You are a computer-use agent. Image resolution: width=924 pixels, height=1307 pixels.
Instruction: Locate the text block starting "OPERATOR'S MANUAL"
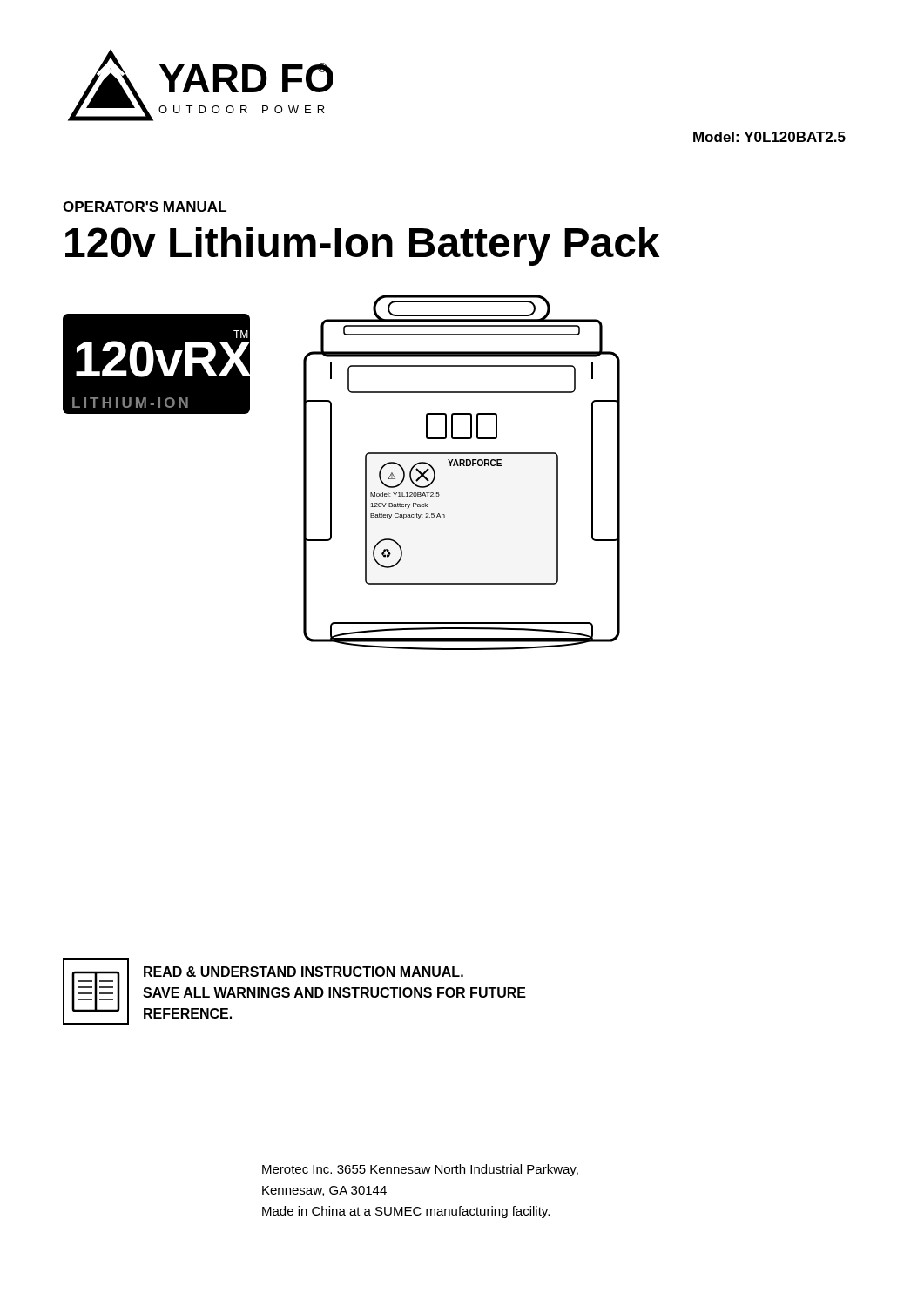tap(145, 207)
